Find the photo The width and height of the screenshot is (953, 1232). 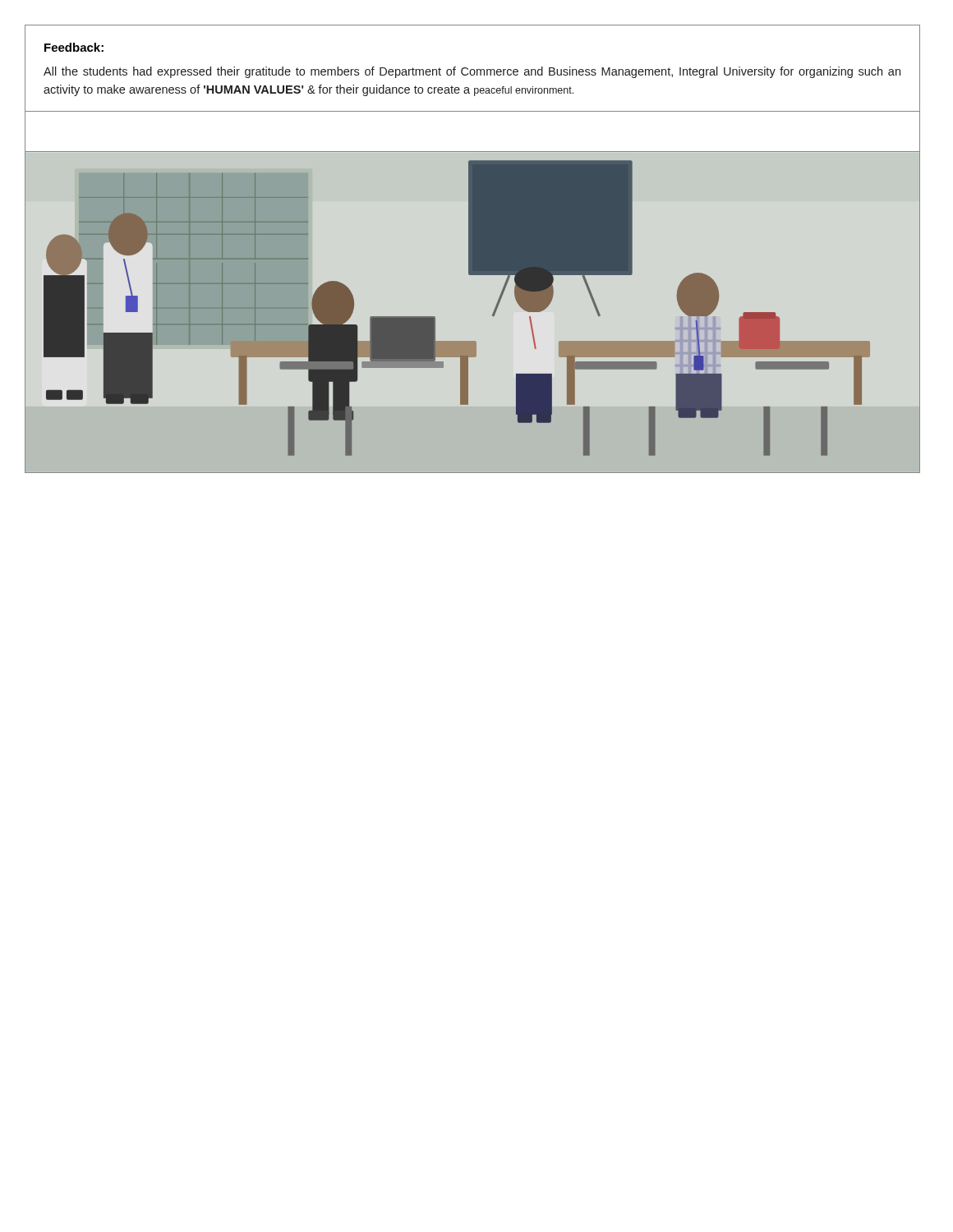click(x=472, y=312)
